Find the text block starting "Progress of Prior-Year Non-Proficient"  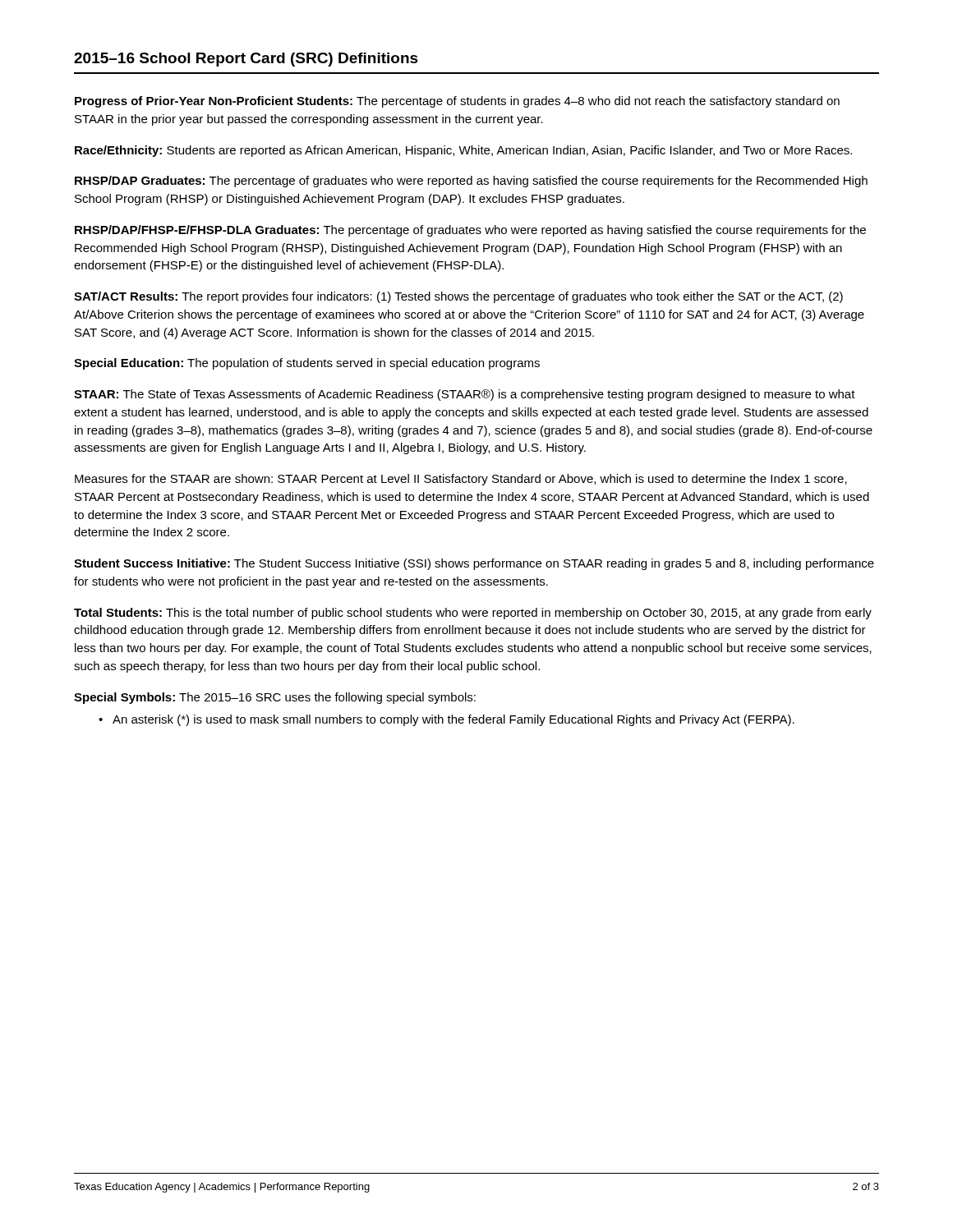pyautogui.click(x=476, y=110)
